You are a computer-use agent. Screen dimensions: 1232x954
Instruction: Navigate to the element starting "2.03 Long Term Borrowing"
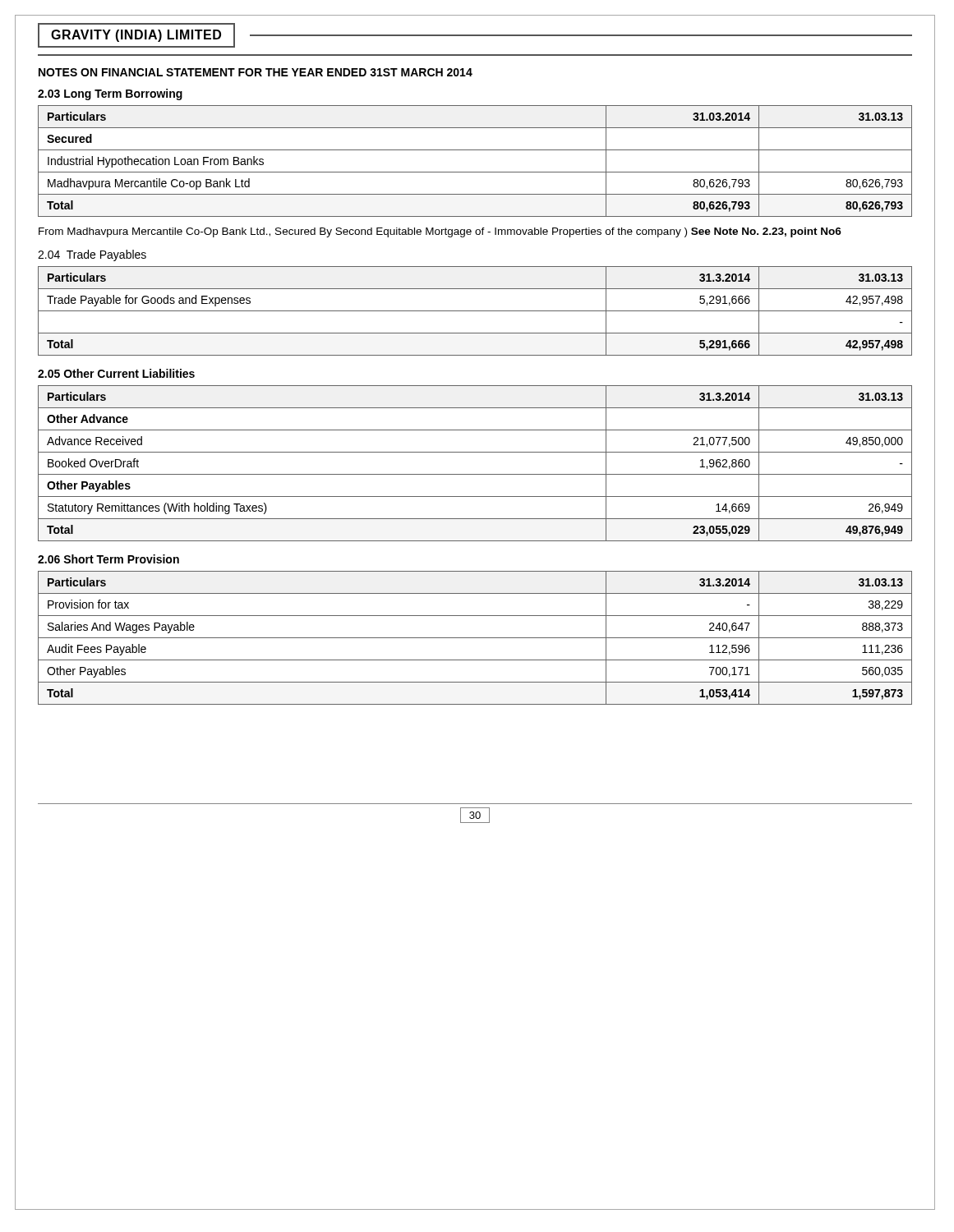pos(110,94)
